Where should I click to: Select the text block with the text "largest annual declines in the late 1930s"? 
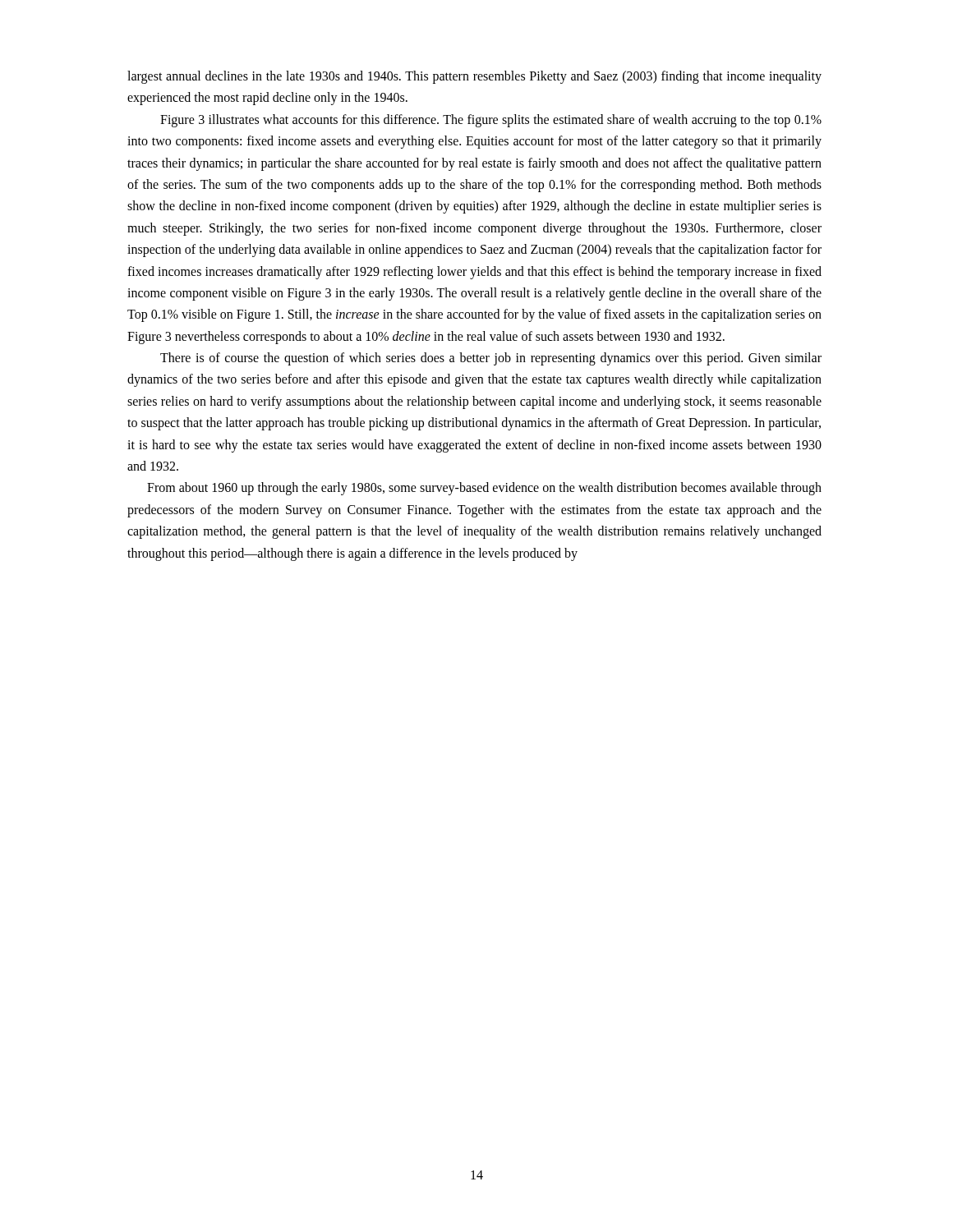(x=474, y=315)
